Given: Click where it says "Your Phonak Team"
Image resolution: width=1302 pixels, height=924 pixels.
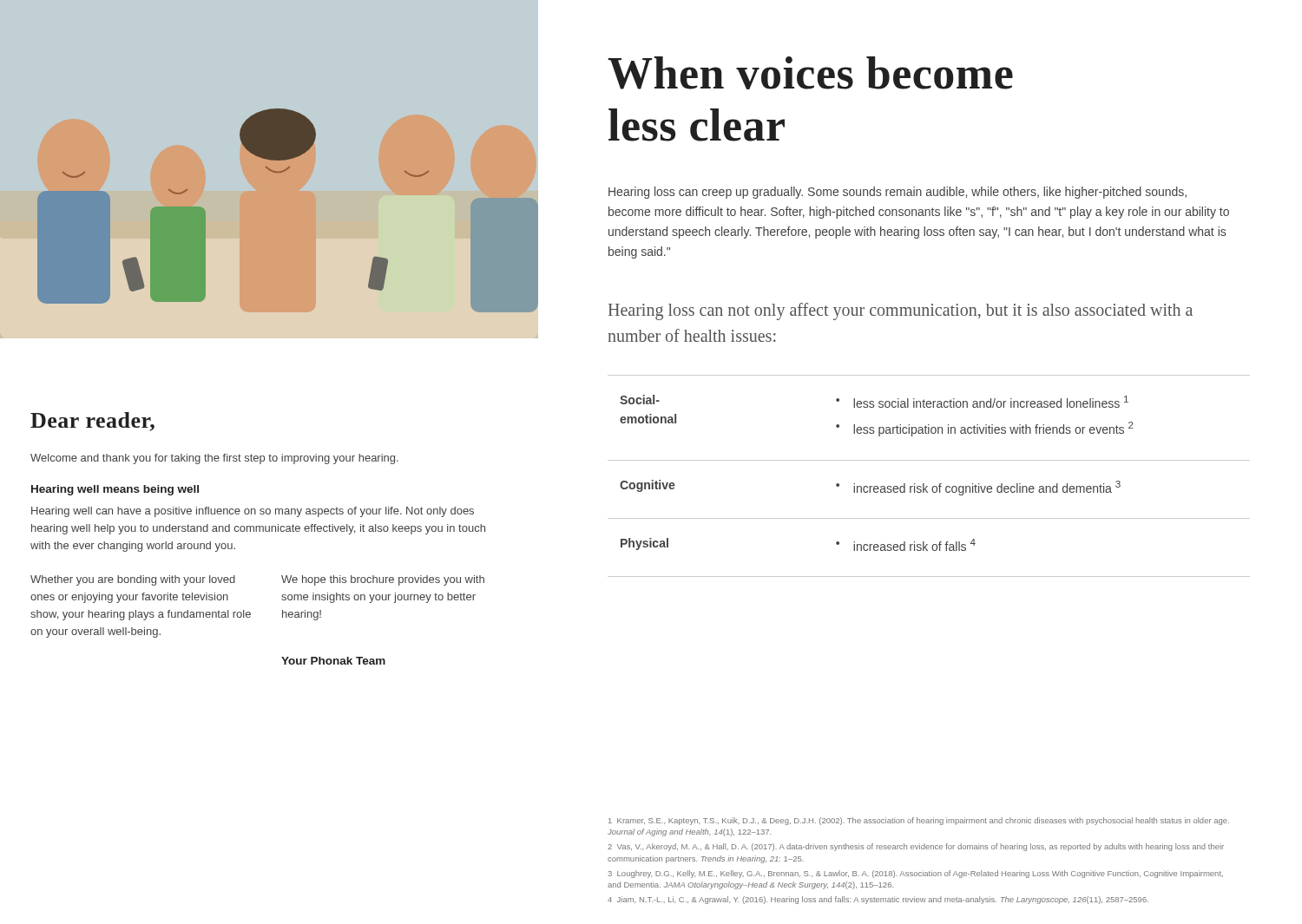Looking at the screenshot, I should tap(333, 661).
